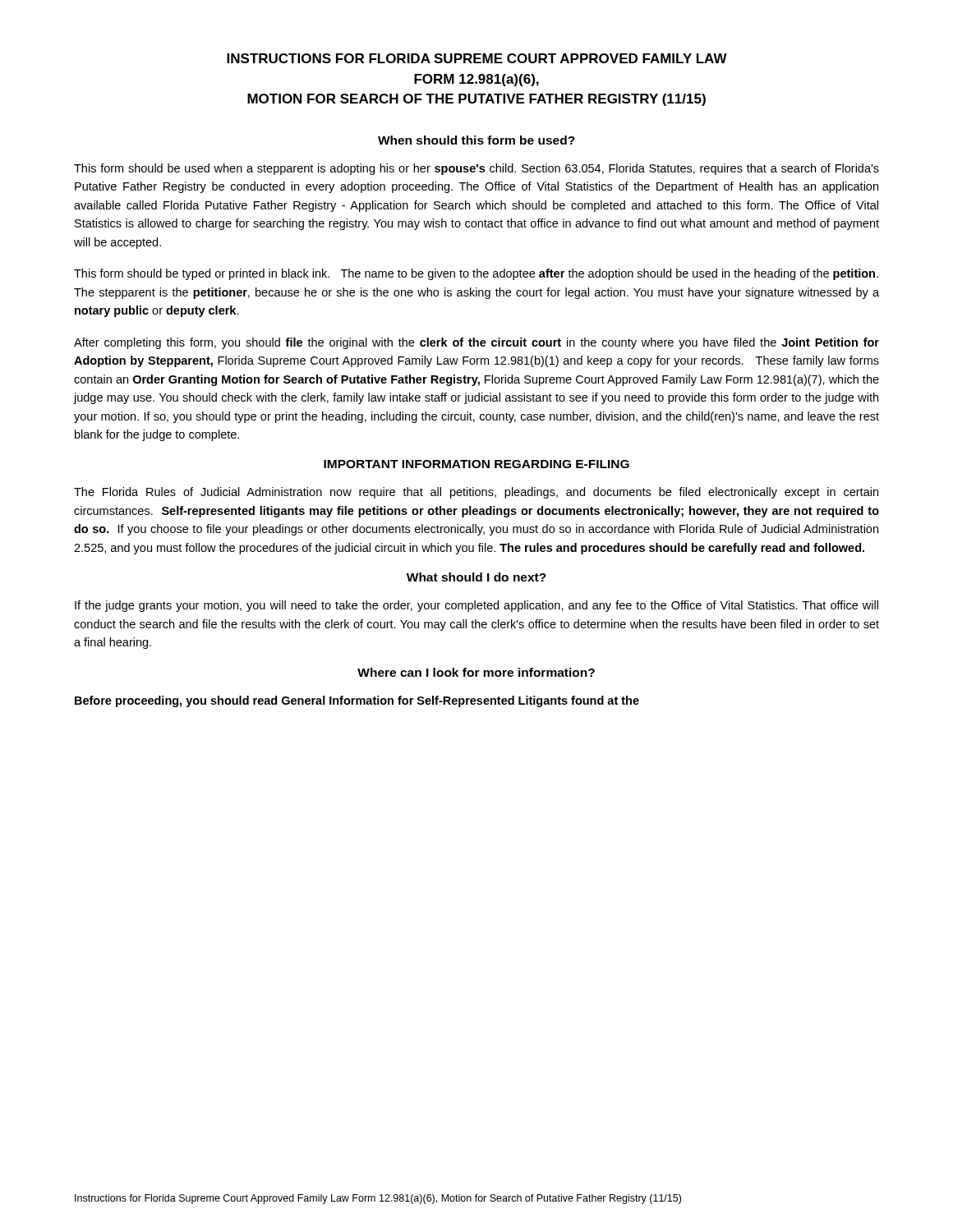Viewport: 953px width, 1232px height.
Task: Click on the section header that reads "Where can I look for"
Action: pos(476,672)
